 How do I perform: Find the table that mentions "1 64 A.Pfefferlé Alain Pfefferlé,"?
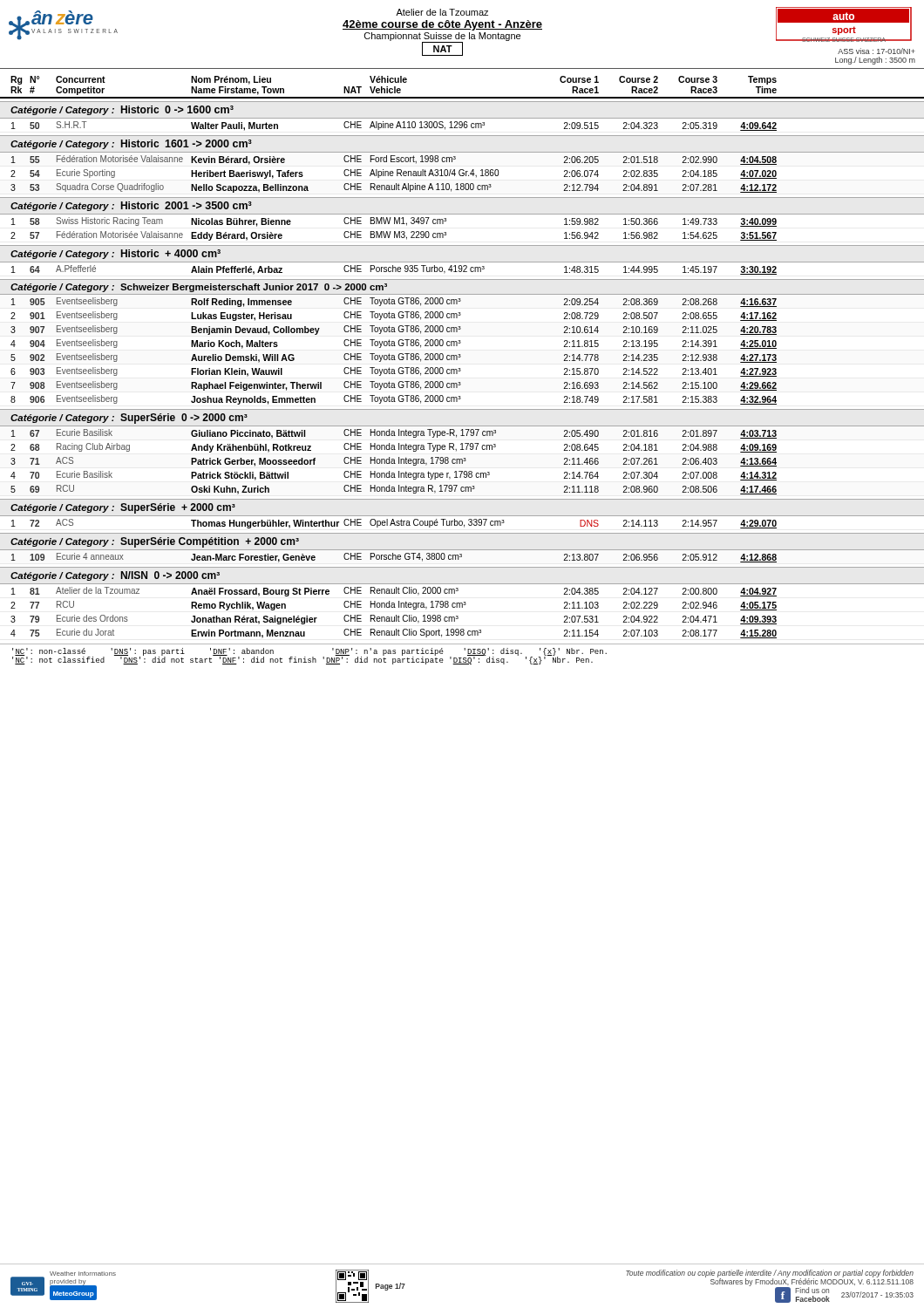462,269
